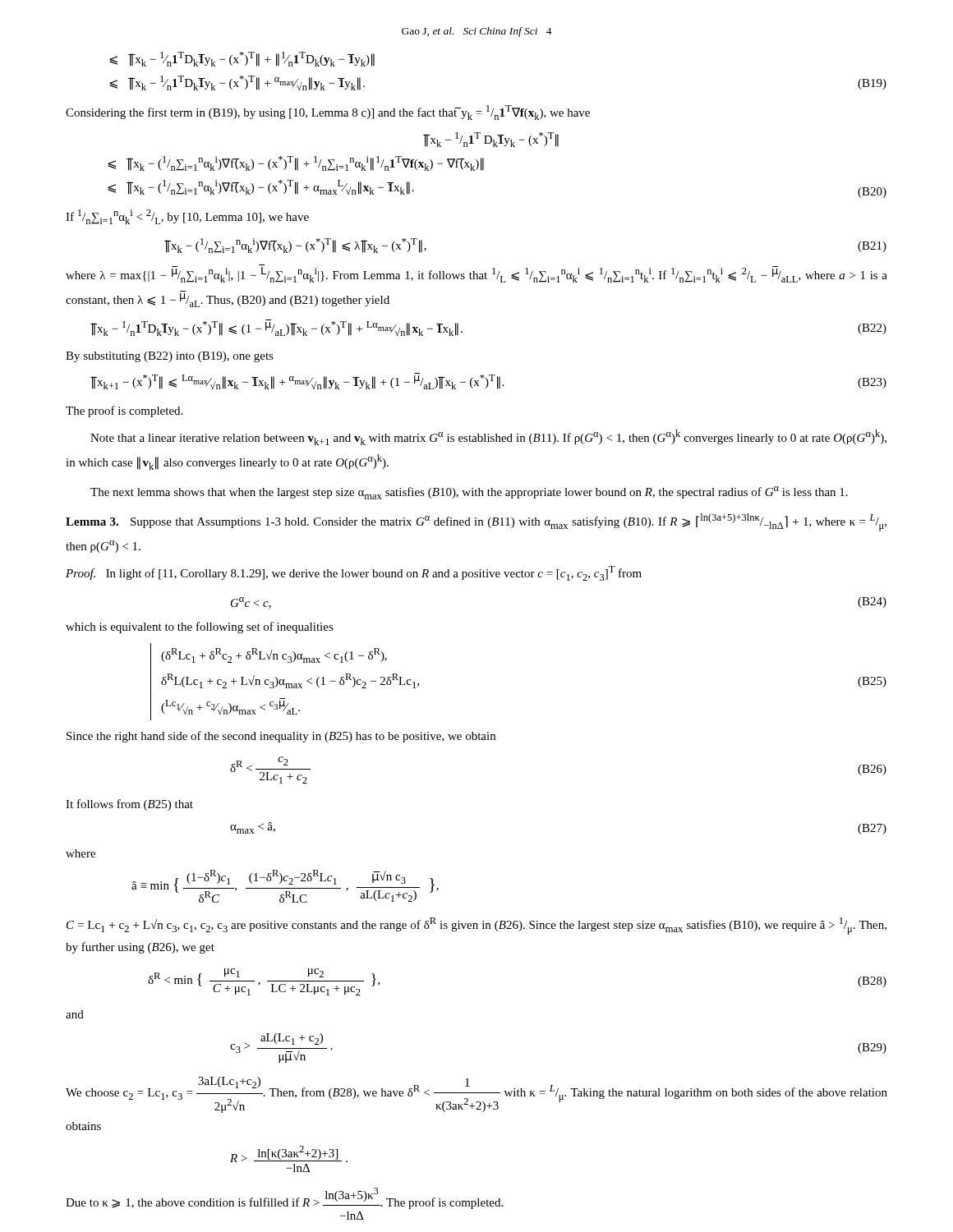Find the text block that reads "Proof. In light of [11, Corollary 8.1.29], we"
The height and width of the screenshot is (1232, 953).
tap(354, 573)
